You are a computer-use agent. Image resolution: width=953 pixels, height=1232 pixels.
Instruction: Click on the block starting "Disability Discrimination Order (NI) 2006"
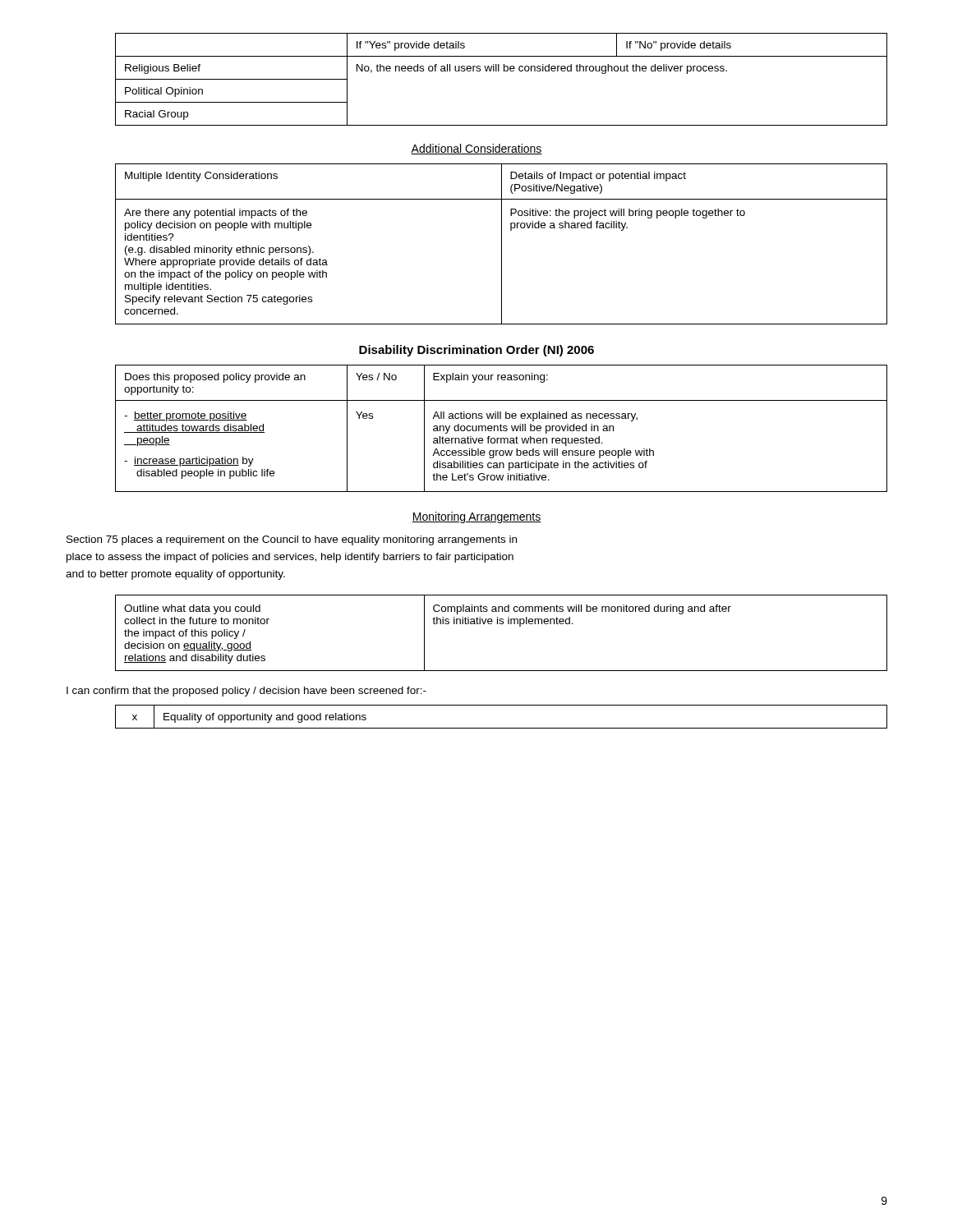[x=476, y=349]
